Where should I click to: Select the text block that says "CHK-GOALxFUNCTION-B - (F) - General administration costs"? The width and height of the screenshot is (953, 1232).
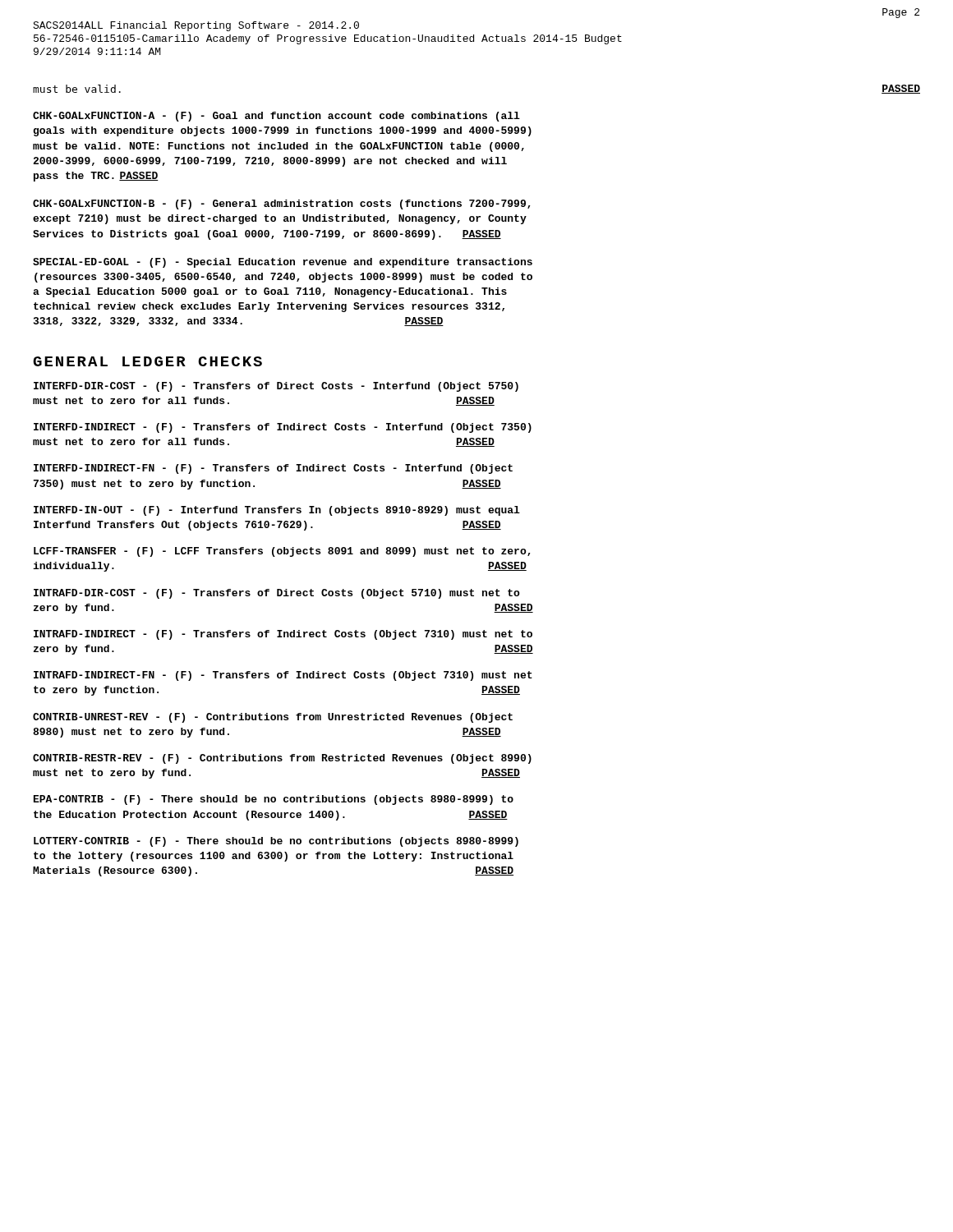[x=476, y=220]
